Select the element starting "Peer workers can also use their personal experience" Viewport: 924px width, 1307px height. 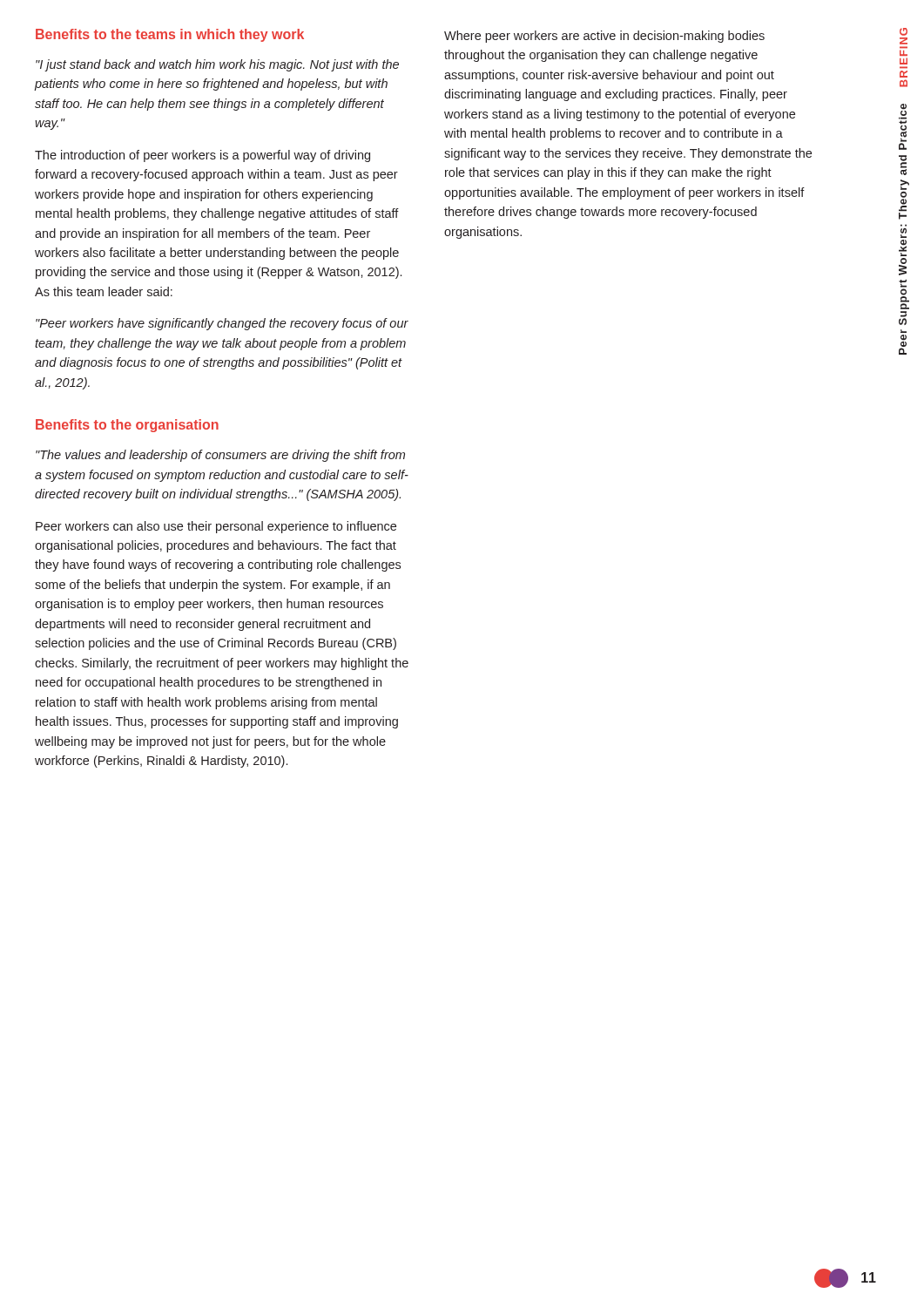(222, 644)
